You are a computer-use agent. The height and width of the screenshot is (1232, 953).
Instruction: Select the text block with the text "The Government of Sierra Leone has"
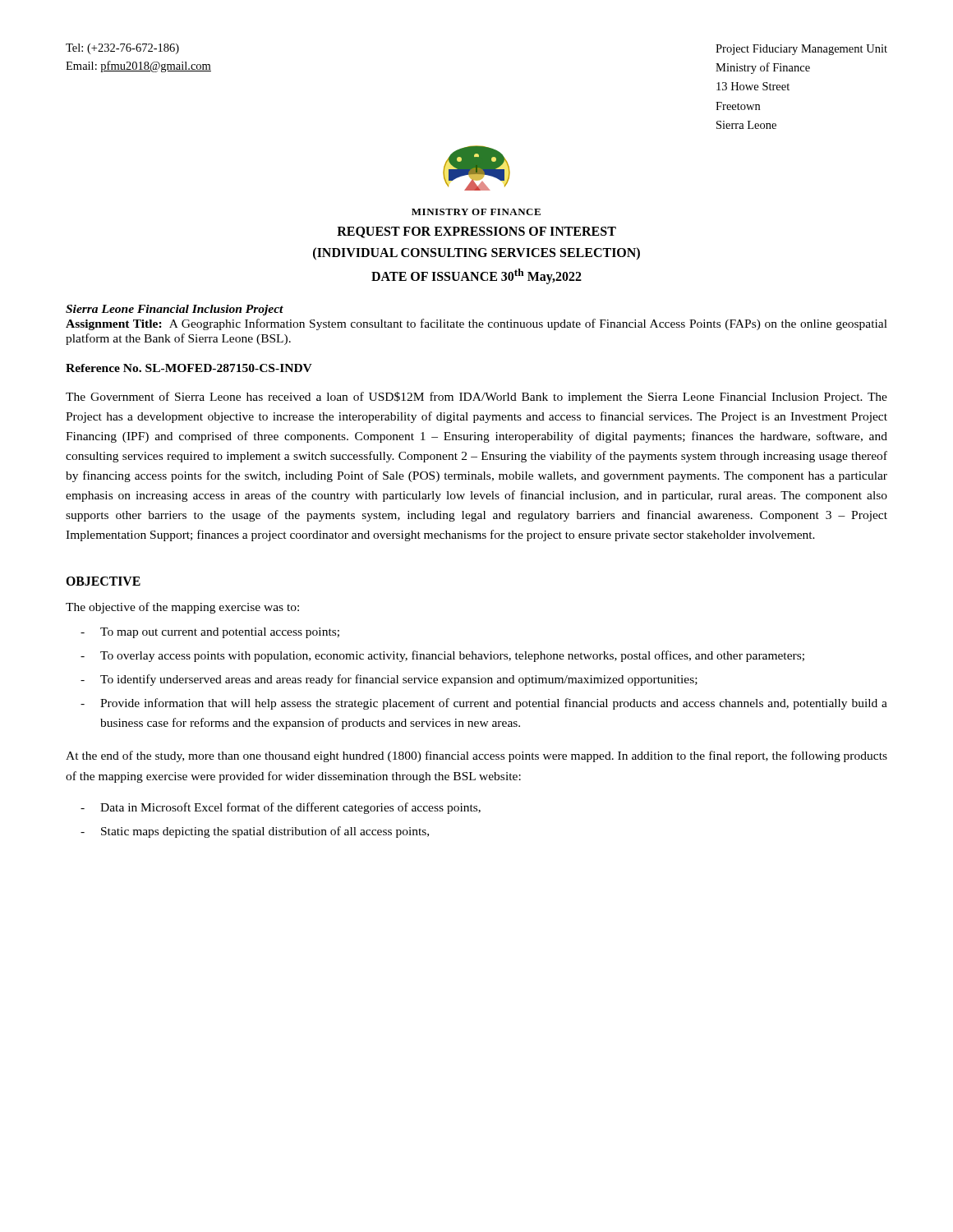point(476,466)
